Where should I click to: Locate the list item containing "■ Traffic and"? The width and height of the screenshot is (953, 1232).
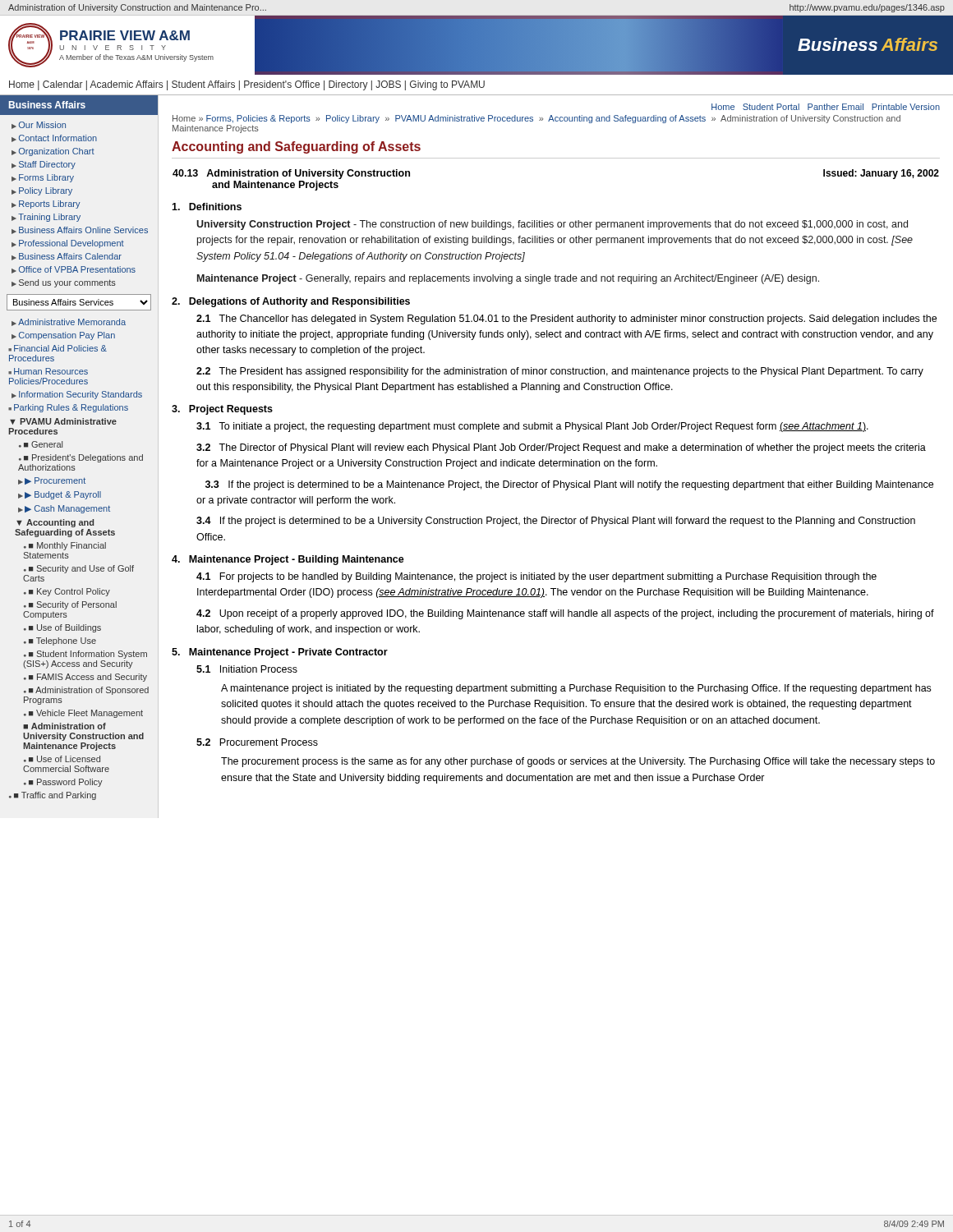click(x=55, y=795)
